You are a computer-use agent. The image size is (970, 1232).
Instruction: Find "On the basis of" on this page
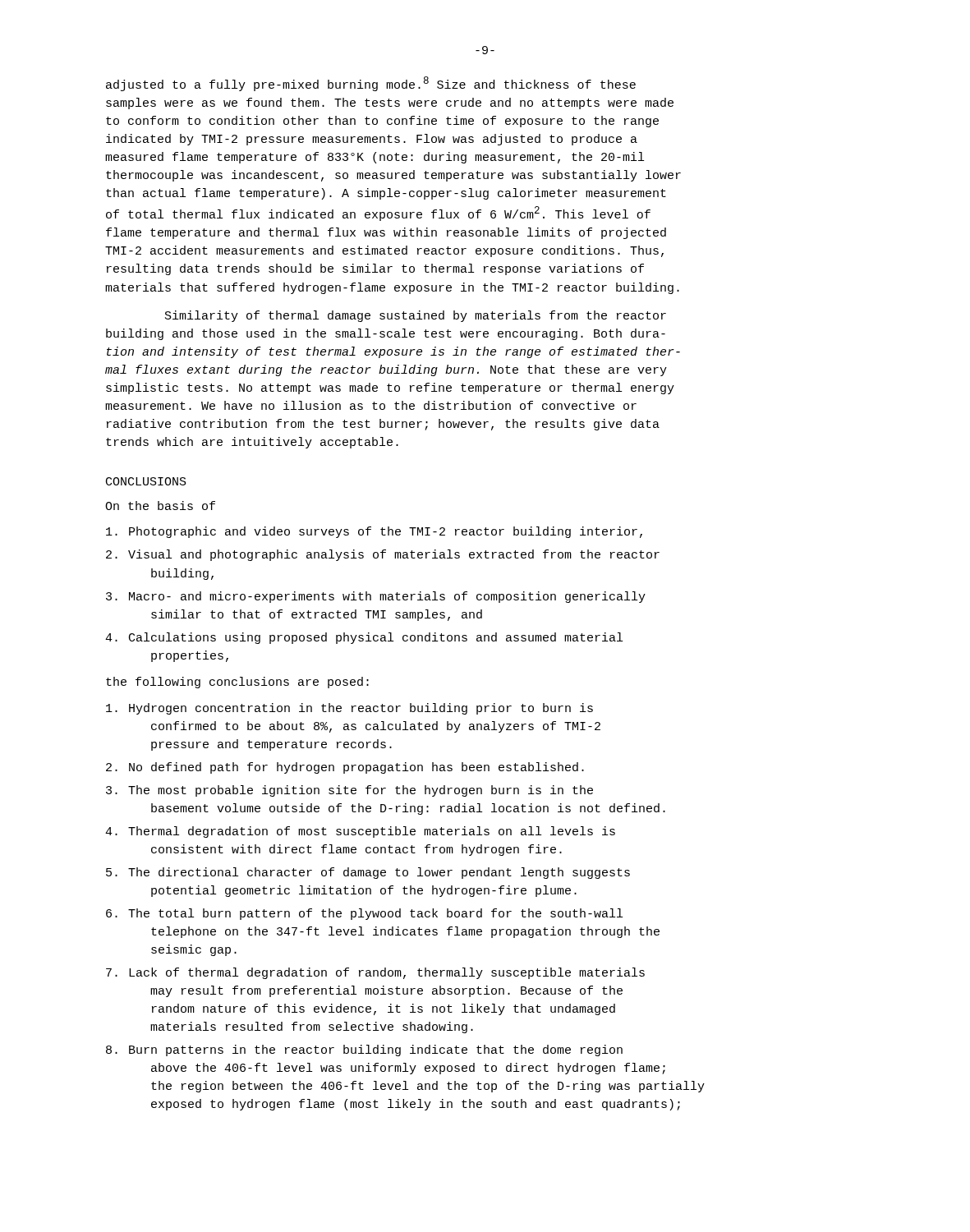(161, 507)
